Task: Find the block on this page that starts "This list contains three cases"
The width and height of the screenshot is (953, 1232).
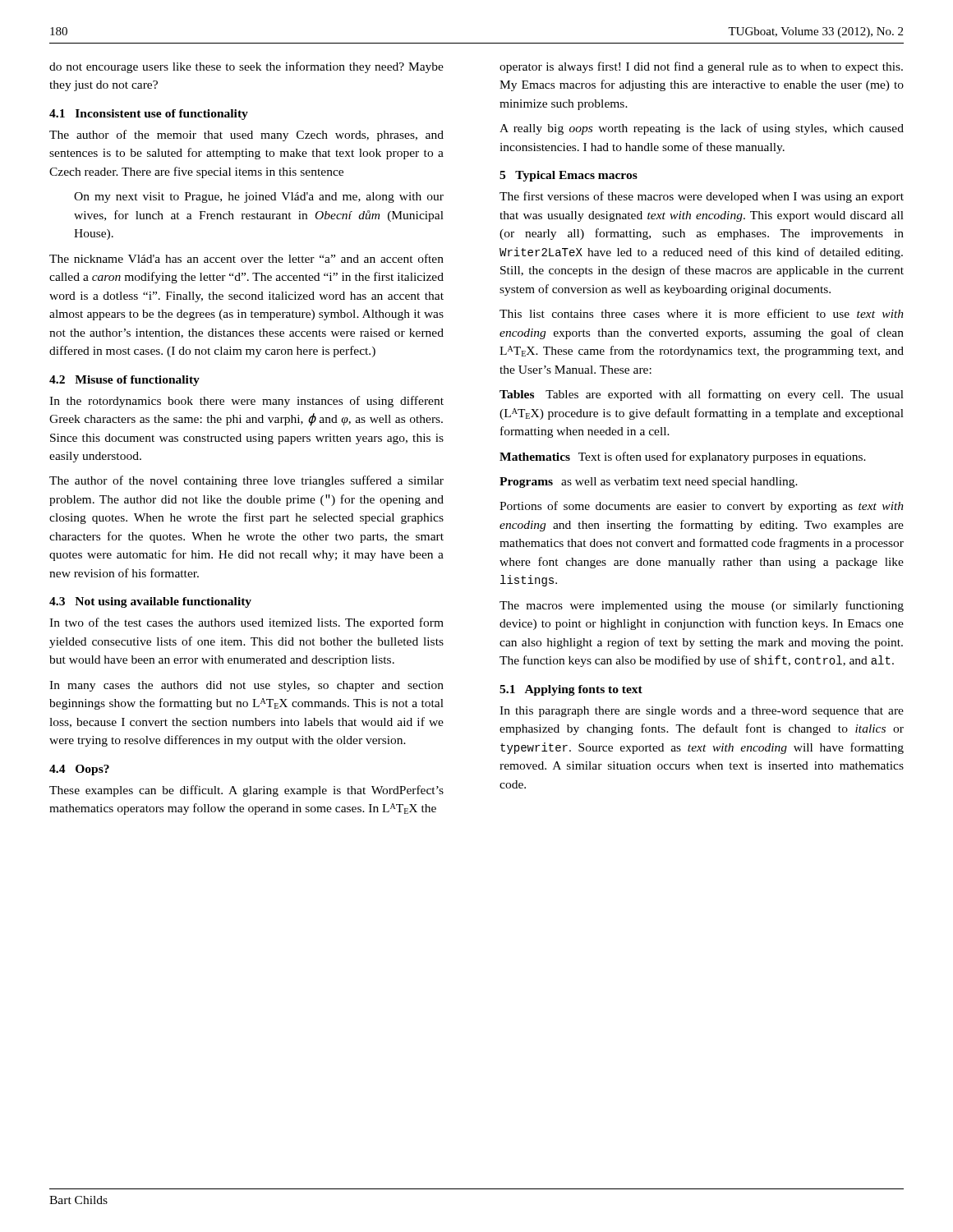Action: (x=702, y=342)
